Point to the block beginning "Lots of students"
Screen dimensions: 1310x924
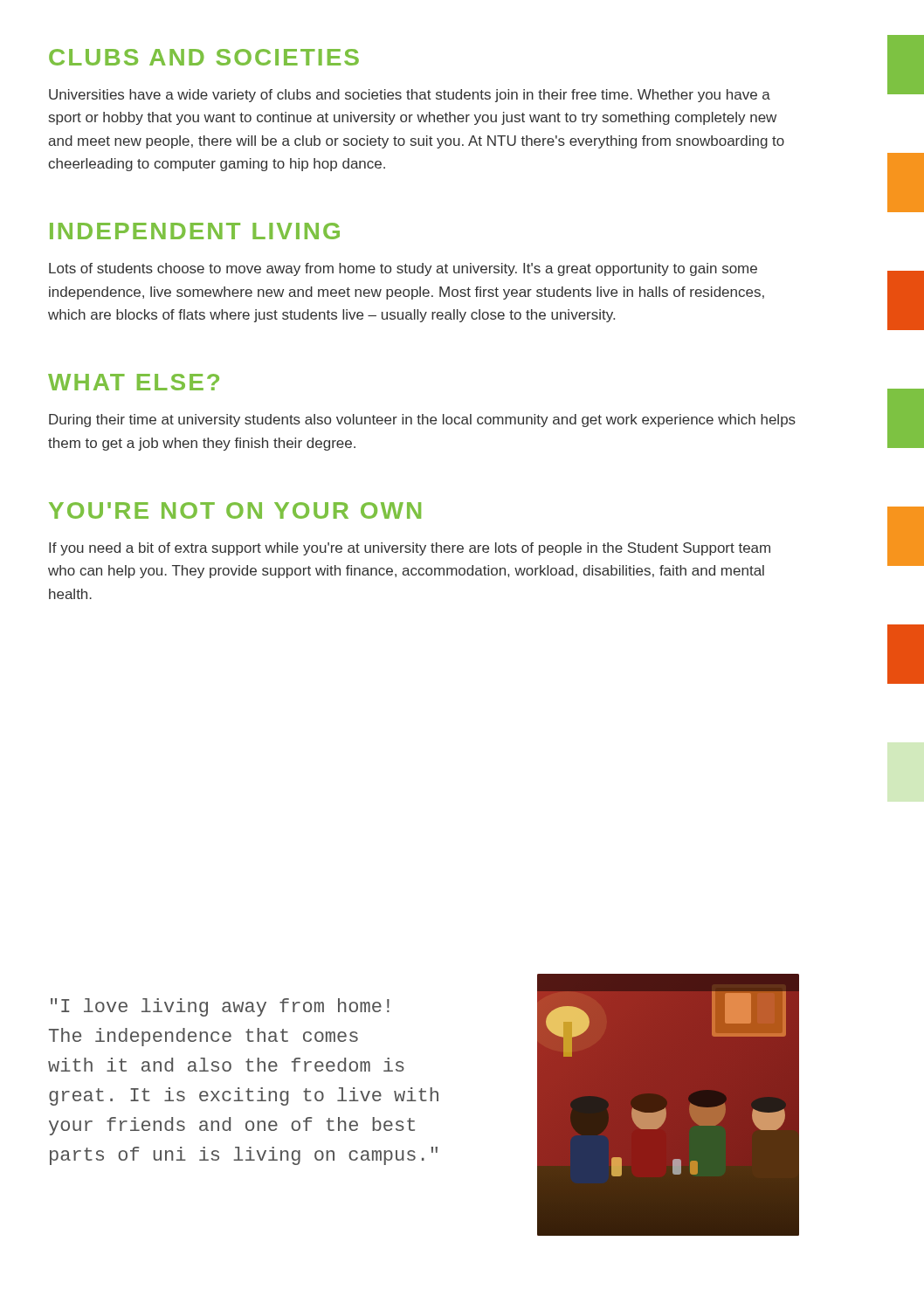click(x=424, y=292)
